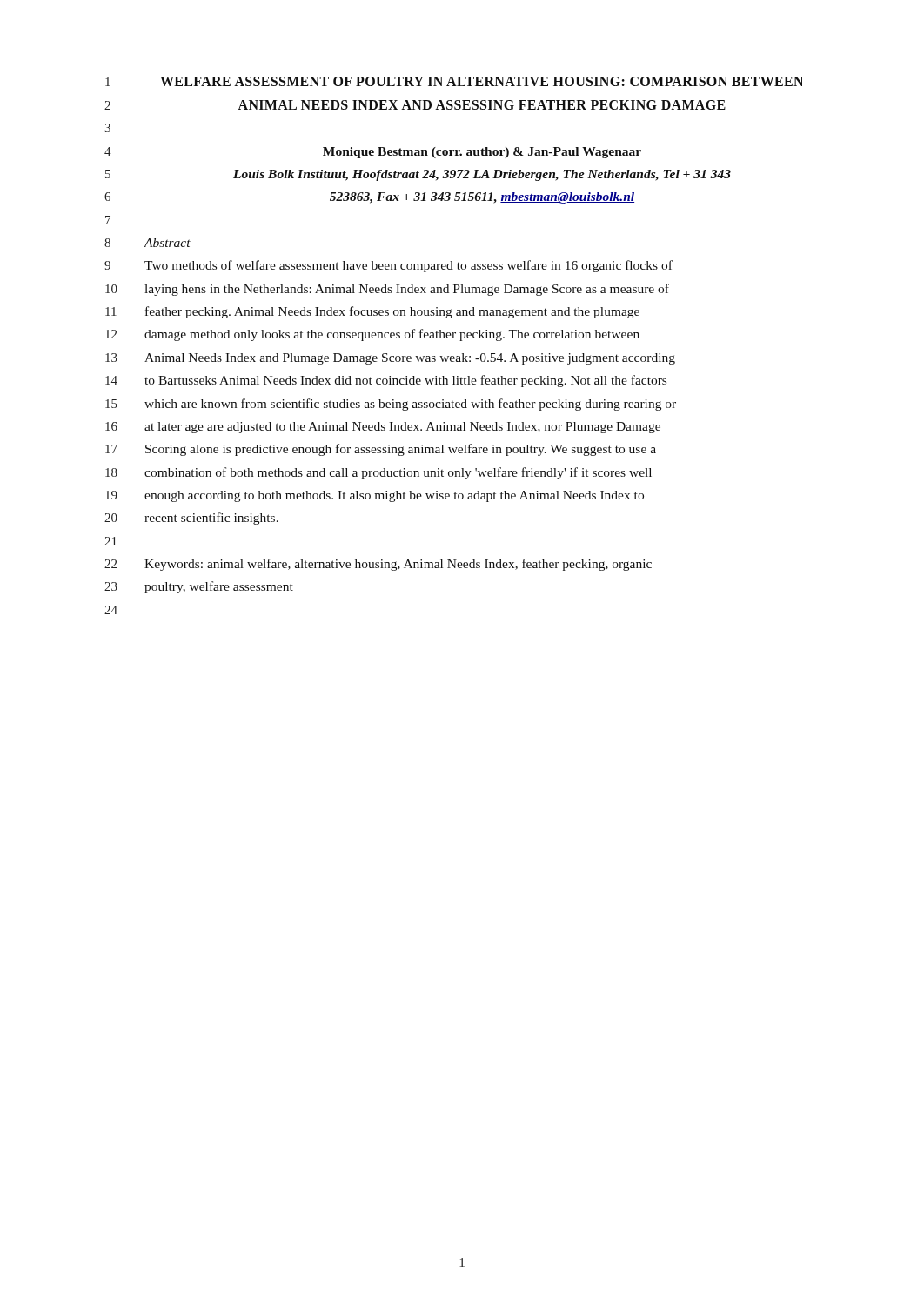Point to the text block starting "5 Louis Bolk Instituut,"
The height and width of the screenshot is (1305, 924).
pos(462,174)
